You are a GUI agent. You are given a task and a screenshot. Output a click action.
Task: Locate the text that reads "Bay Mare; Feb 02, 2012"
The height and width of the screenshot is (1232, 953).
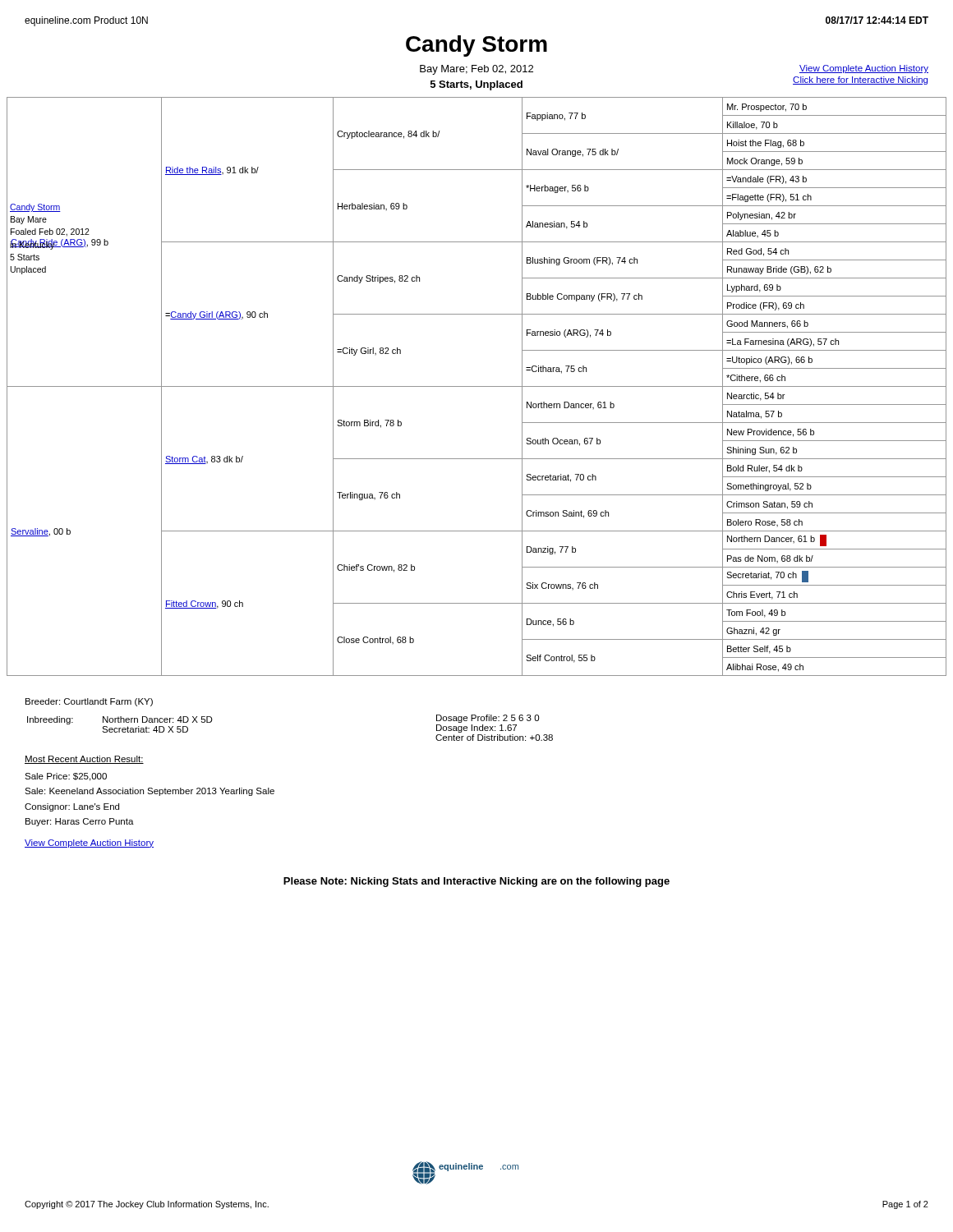[476, 69]
